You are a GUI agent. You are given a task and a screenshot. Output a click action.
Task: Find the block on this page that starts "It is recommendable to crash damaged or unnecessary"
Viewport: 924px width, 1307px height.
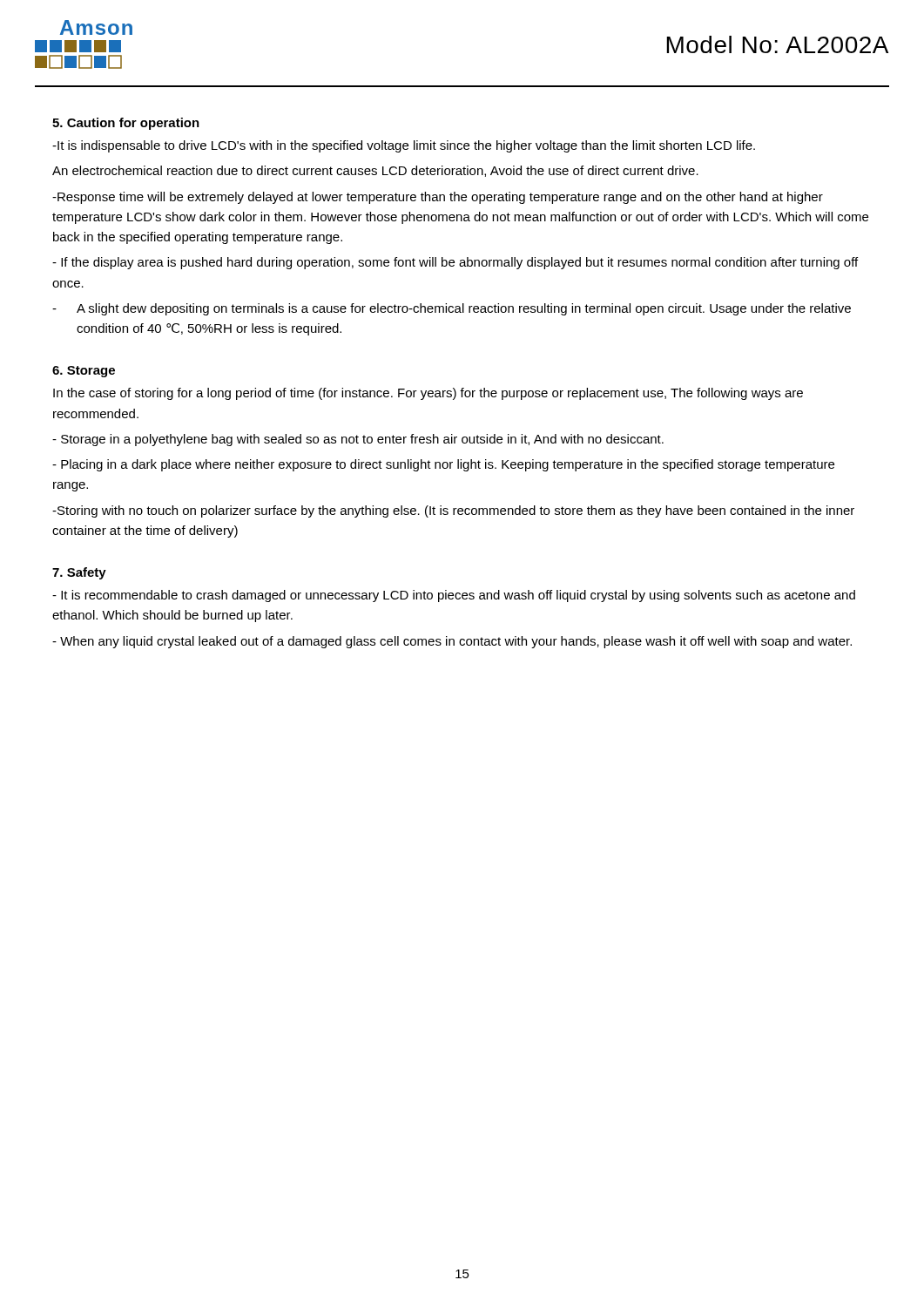point(454,605)
